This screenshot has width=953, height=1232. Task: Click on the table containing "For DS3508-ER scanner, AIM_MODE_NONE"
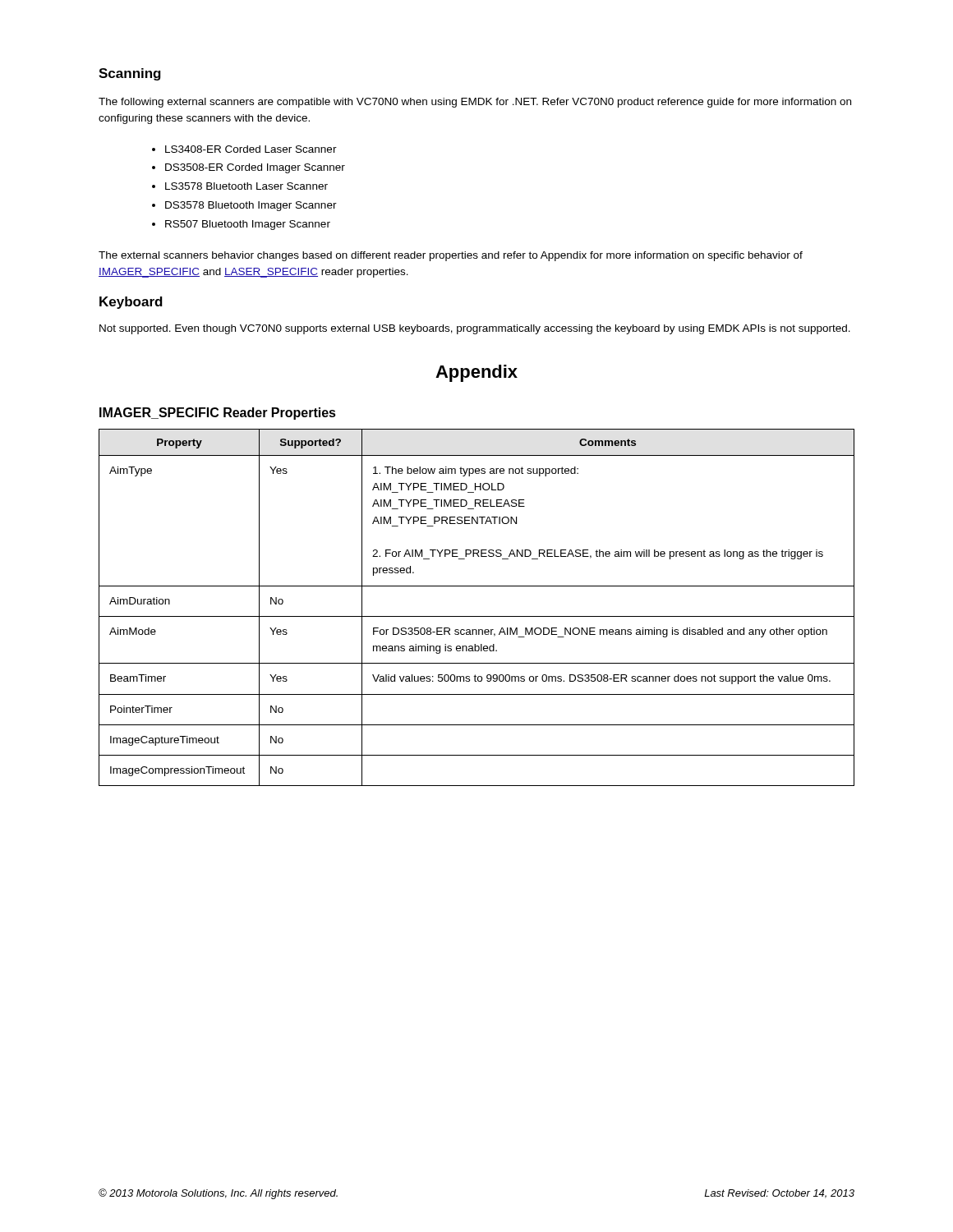pos(476,608)
